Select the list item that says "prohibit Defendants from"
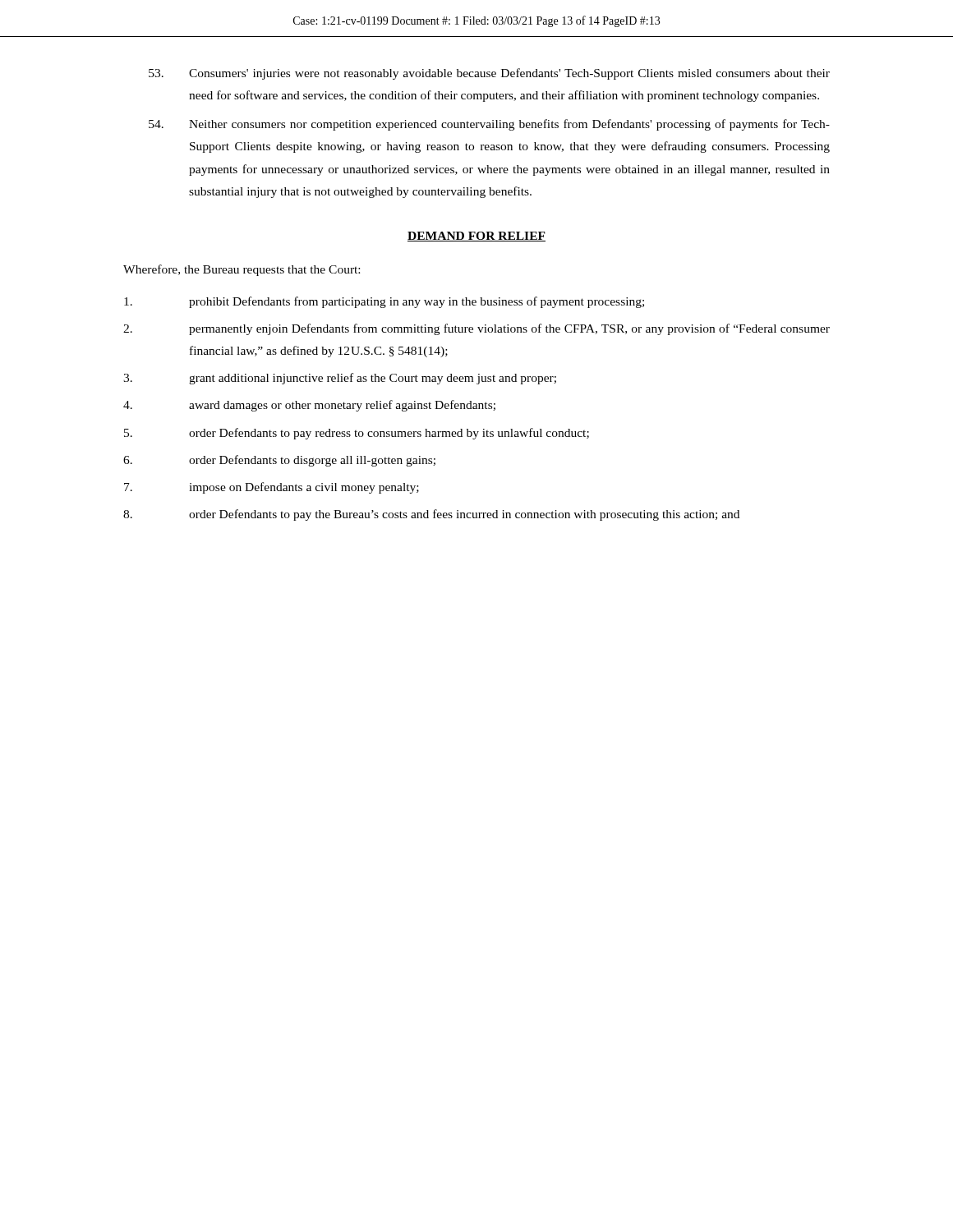Image resolution: width=953 pixels, height=1232 pixels. pyautogui.click(x=476, y=301)
